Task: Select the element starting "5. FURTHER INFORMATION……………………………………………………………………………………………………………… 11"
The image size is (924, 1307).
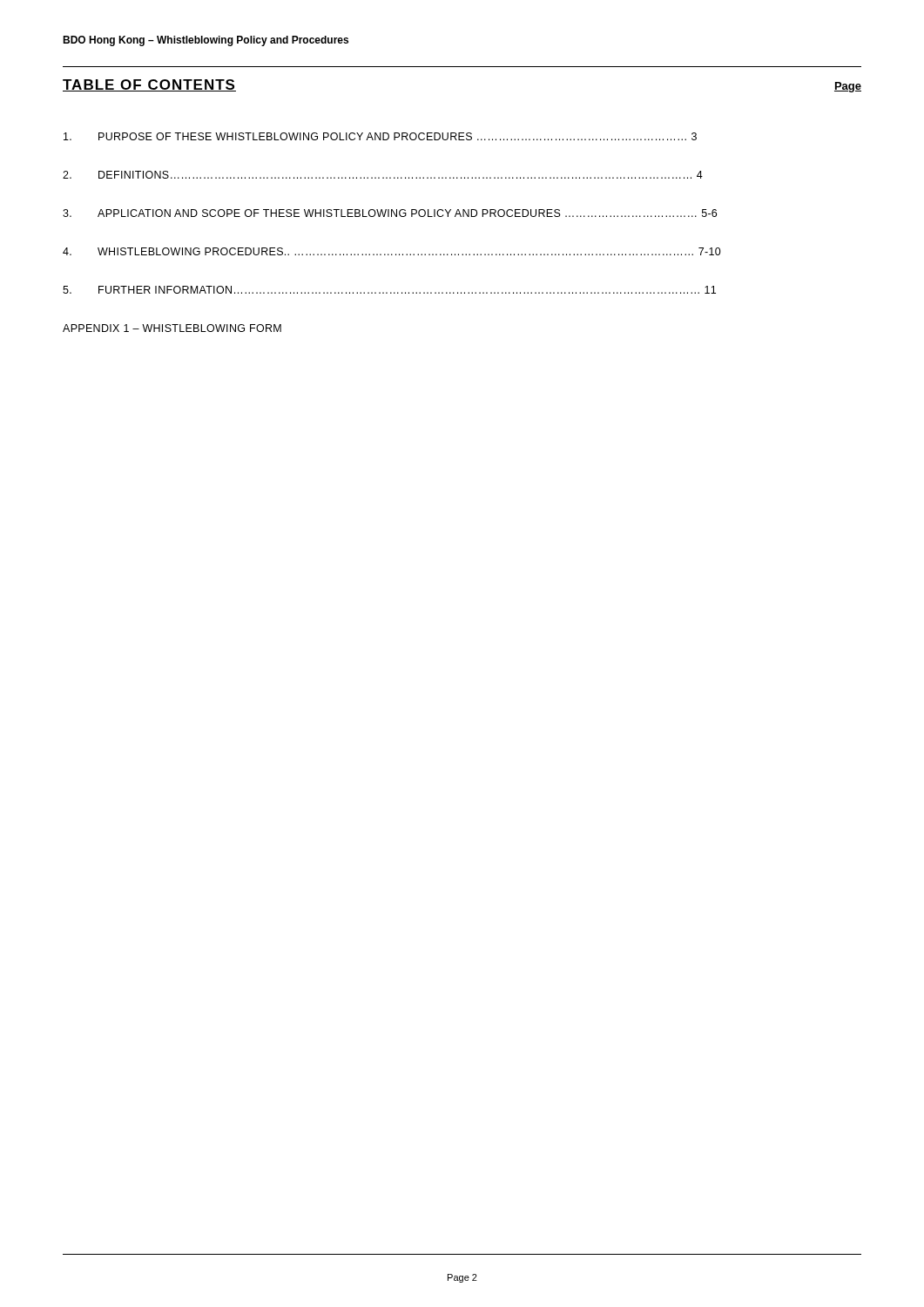Action: click(462, 290)
